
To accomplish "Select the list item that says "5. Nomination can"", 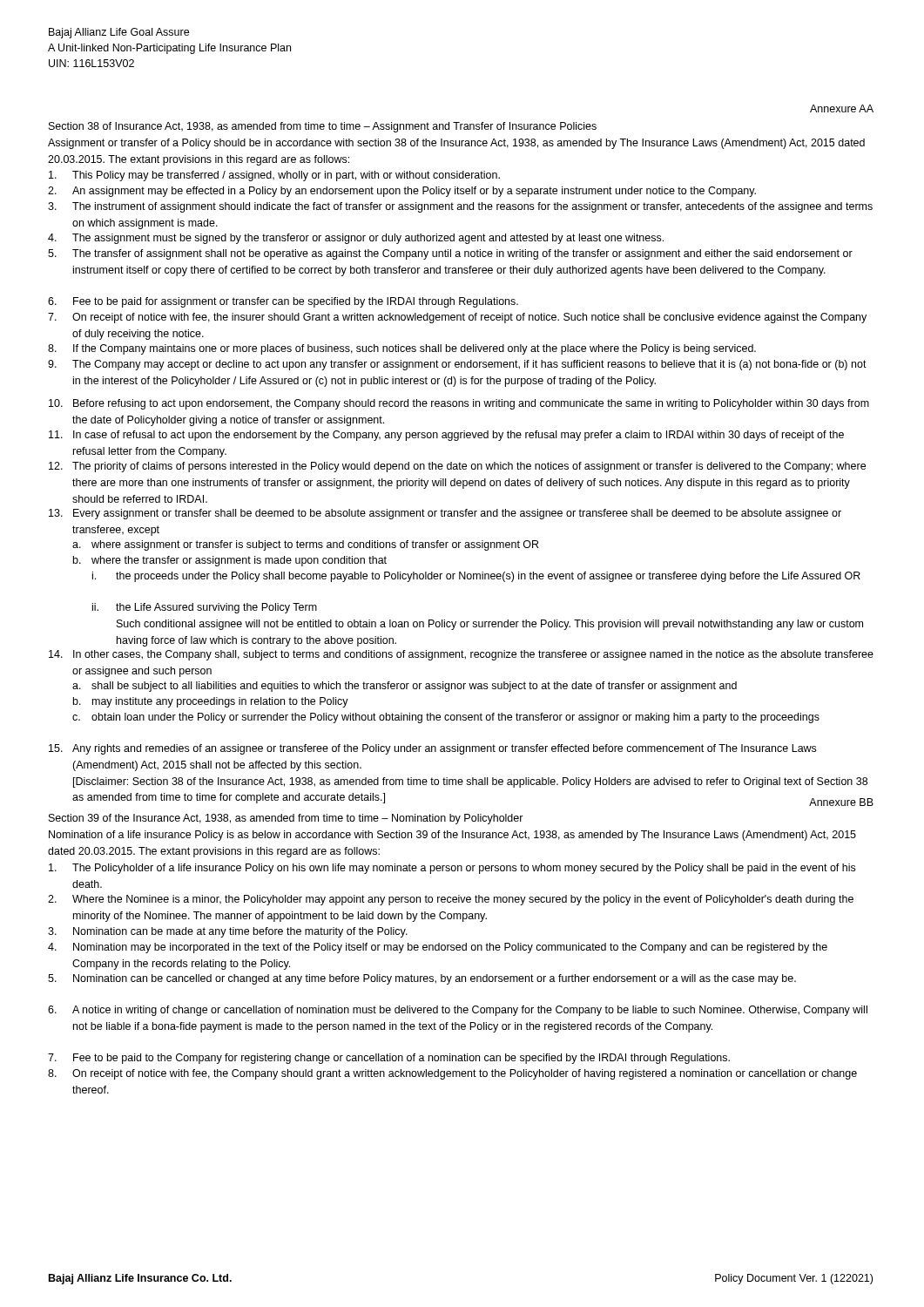I will 461,979.
